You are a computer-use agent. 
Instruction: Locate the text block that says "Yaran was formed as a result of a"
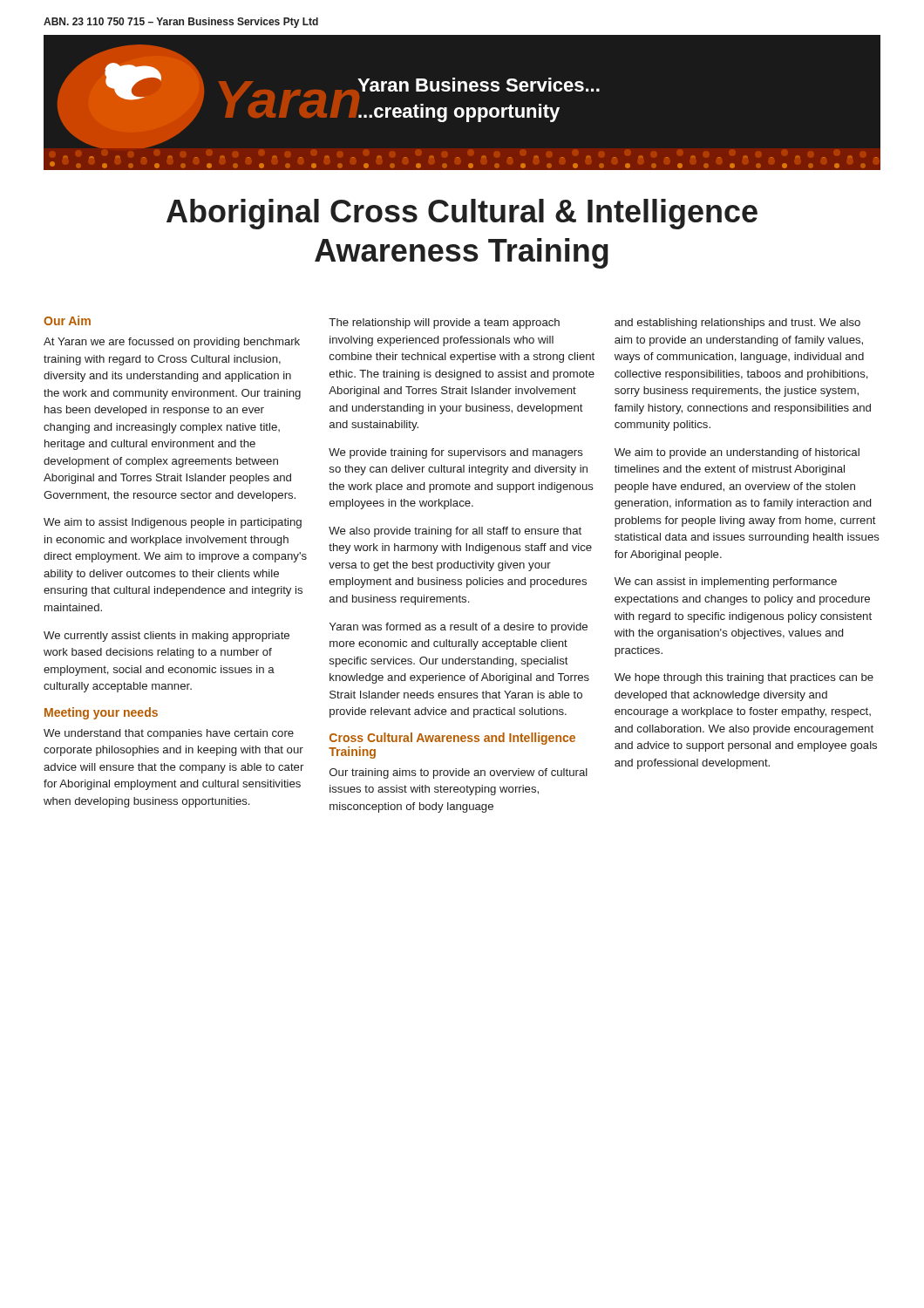point(459,669)
